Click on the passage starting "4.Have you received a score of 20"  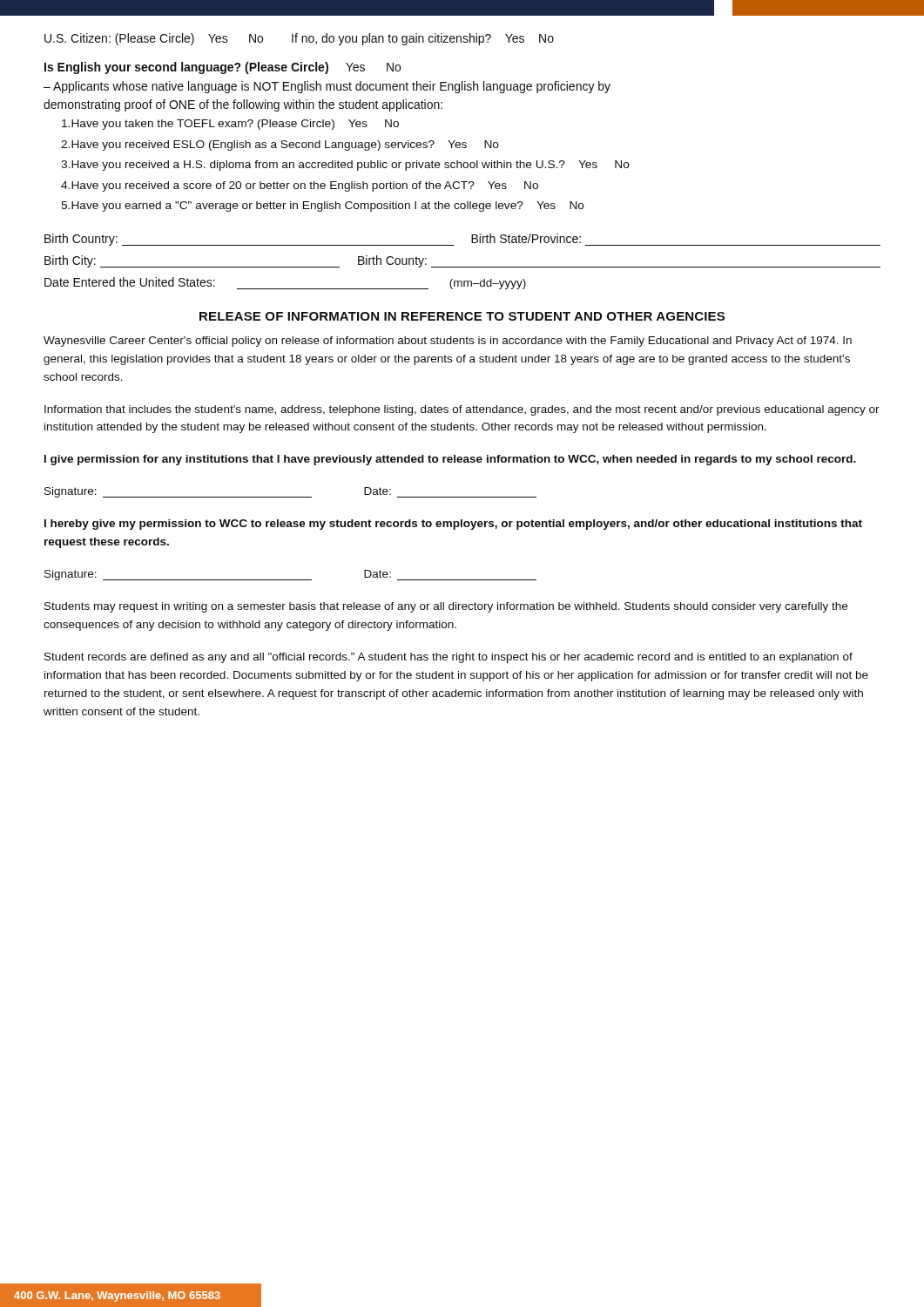pos(300,185)
